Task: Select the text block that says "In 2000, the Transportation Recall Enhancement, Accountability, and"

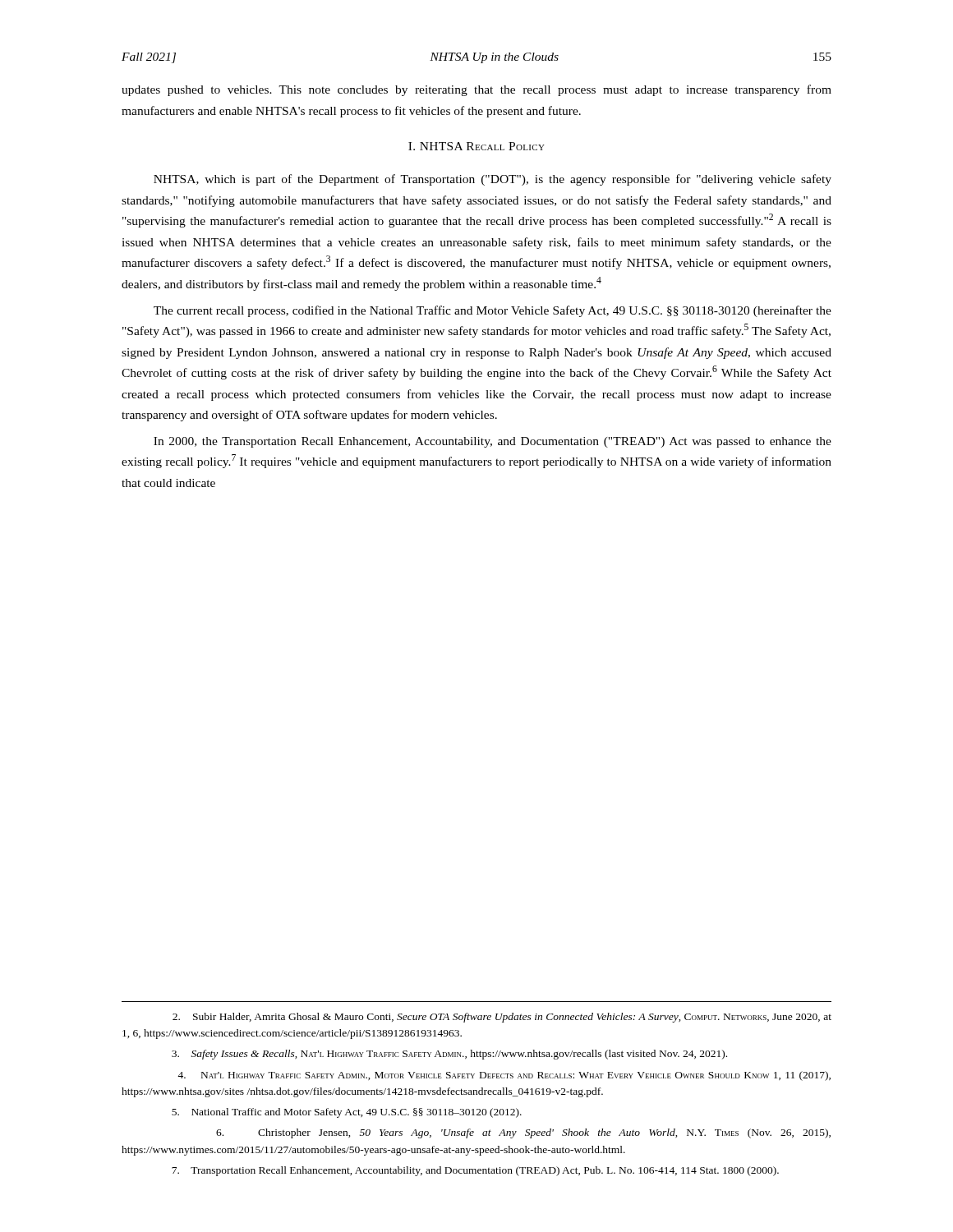Action: [476, 462]
